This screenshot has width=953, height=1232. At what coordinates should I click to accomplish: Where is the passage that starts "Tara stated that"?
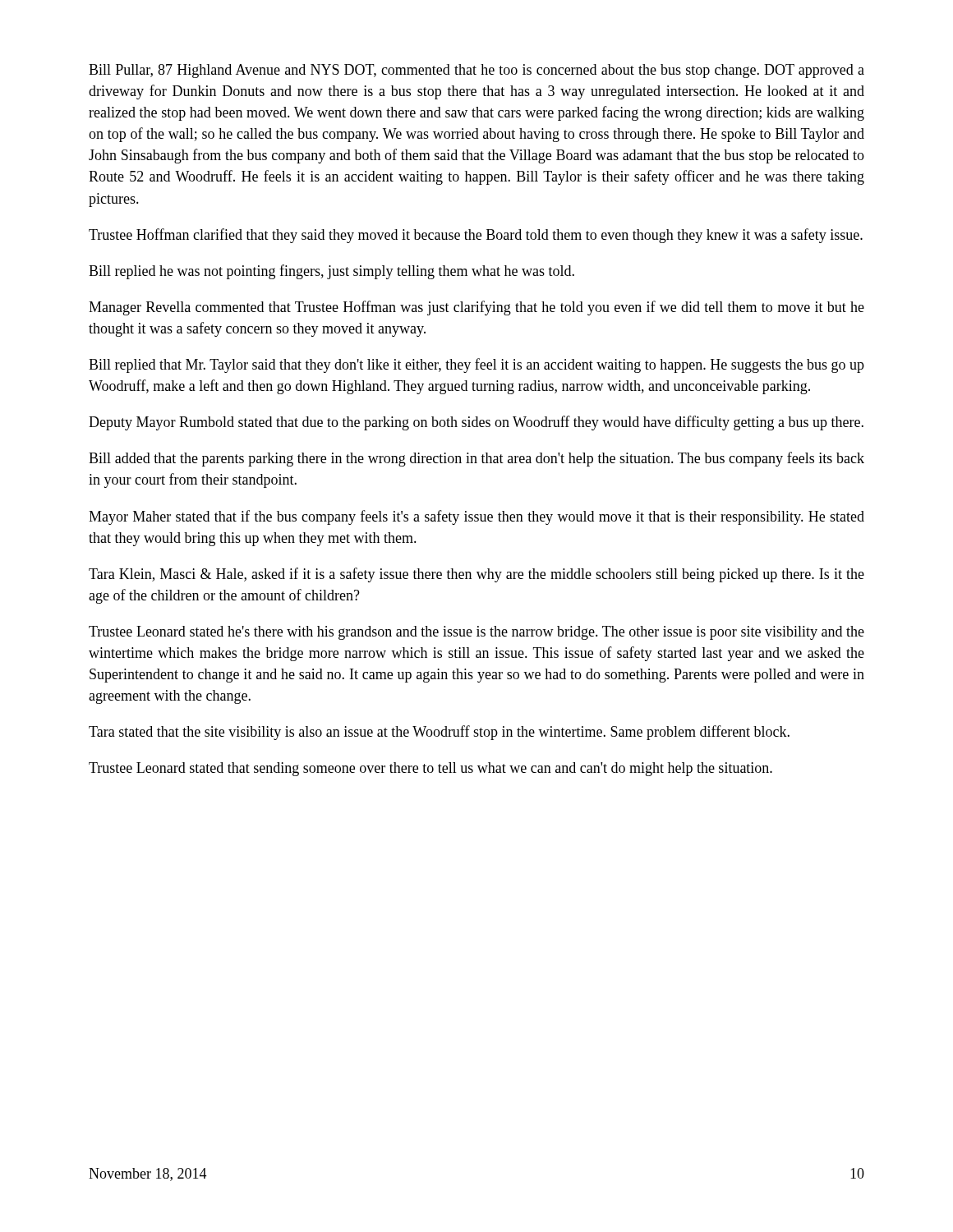(440, 732)
